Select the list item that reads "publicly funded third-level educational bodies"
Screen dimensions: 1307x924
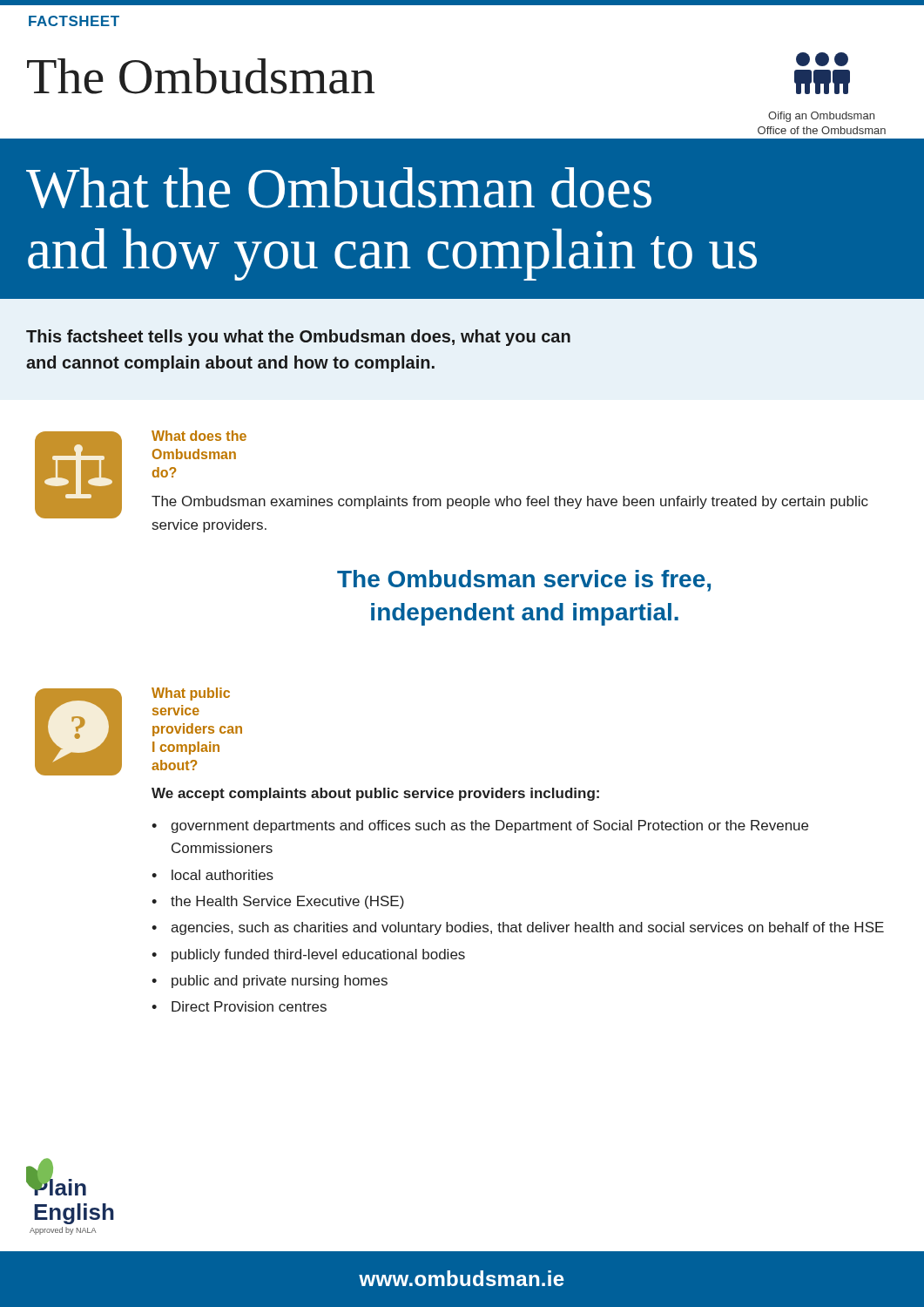click(x=318, y=954)
